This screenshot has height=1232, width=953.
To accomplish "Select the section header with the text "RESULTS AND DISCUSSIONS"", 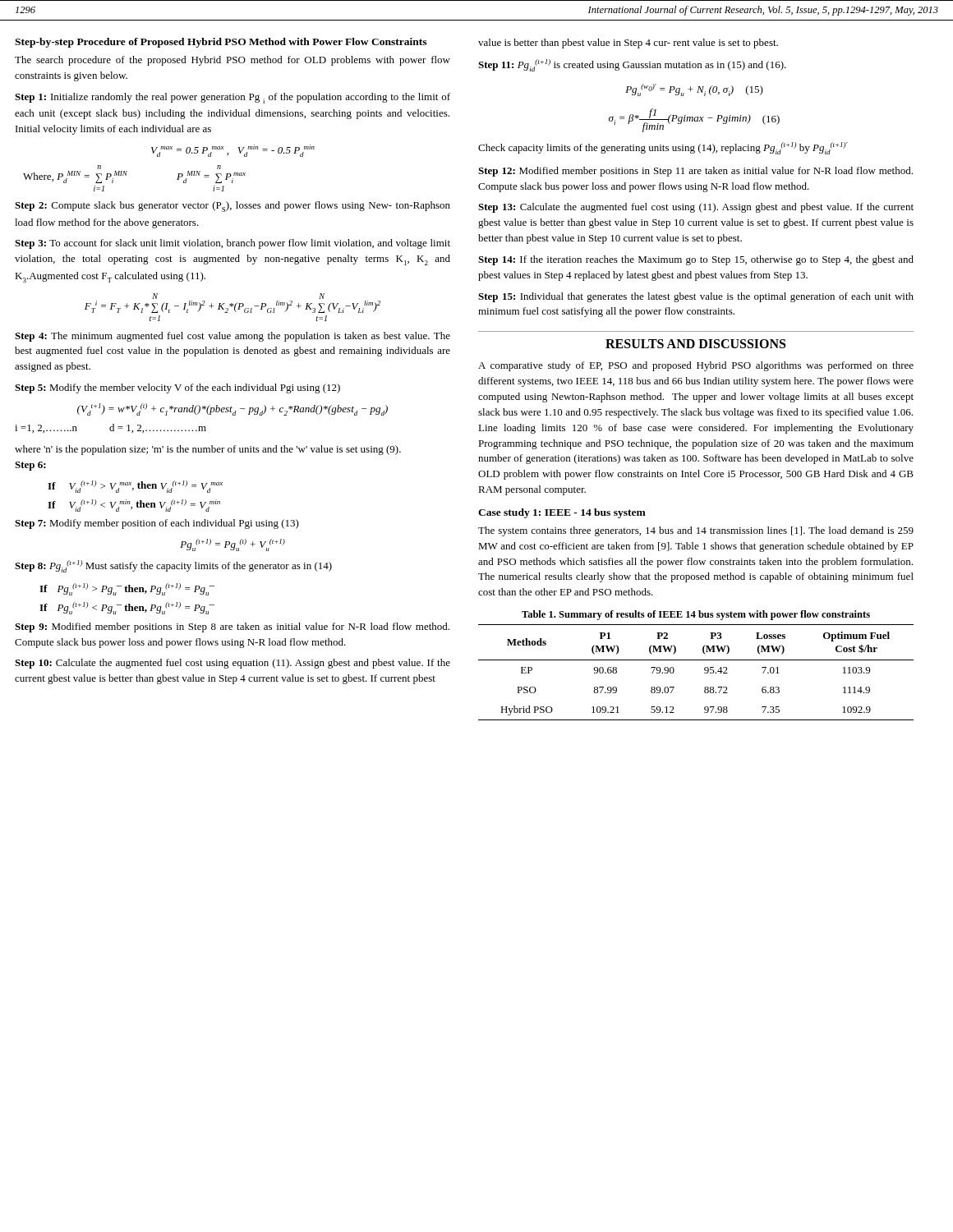I will click(696, 344).
